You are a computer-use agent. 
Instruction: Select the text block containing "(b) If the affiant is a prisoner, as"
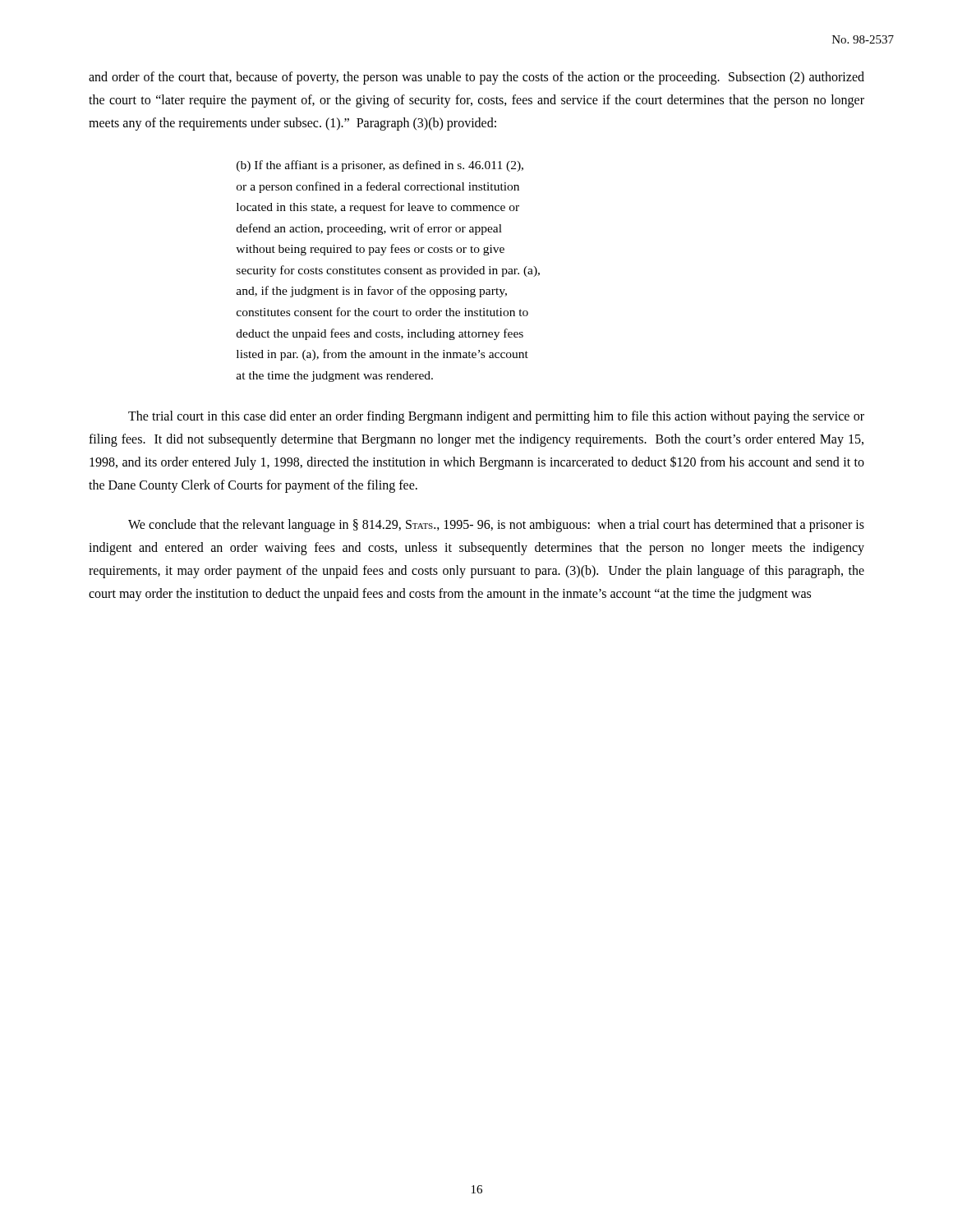[388, 270]
